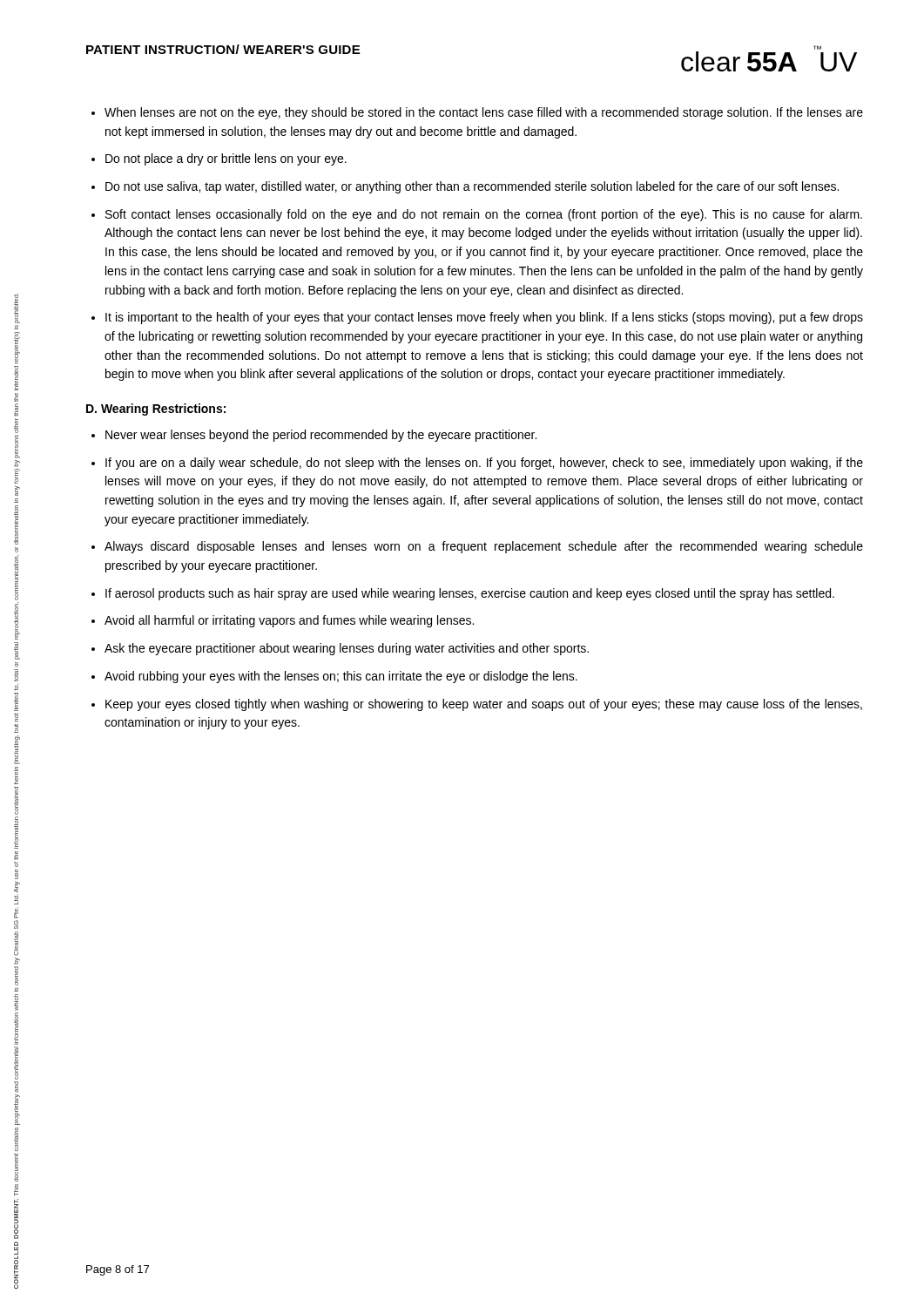Click on the block starting "Avoid rubbing your eyes with the"
This screenshot has width=924, height=1307.
(341, 676)
